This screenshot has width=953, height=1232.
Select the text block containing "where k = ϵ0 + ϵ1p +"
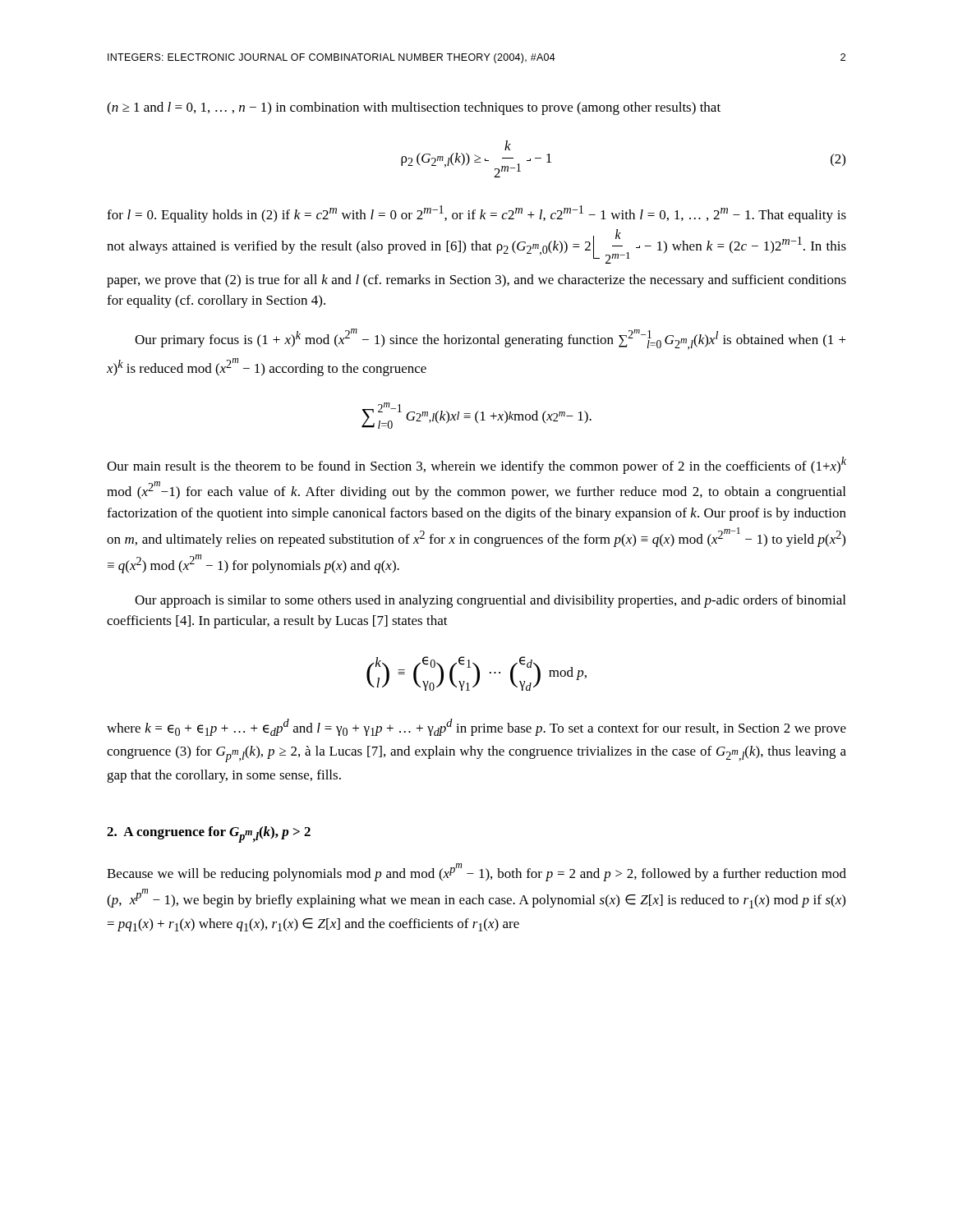coord(476,749)
